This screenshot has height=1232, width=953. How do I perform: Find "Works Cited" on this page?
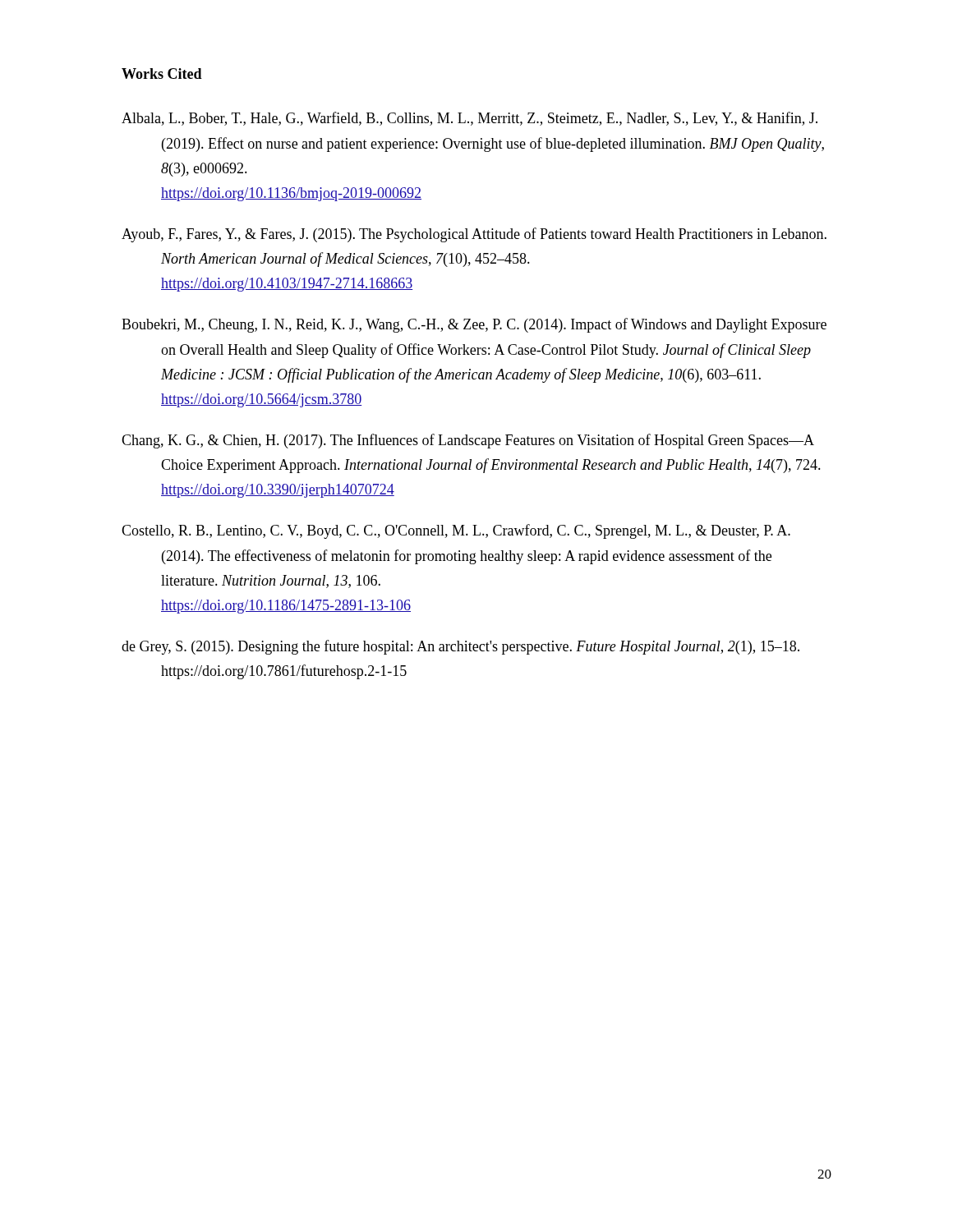pos(162,74)
